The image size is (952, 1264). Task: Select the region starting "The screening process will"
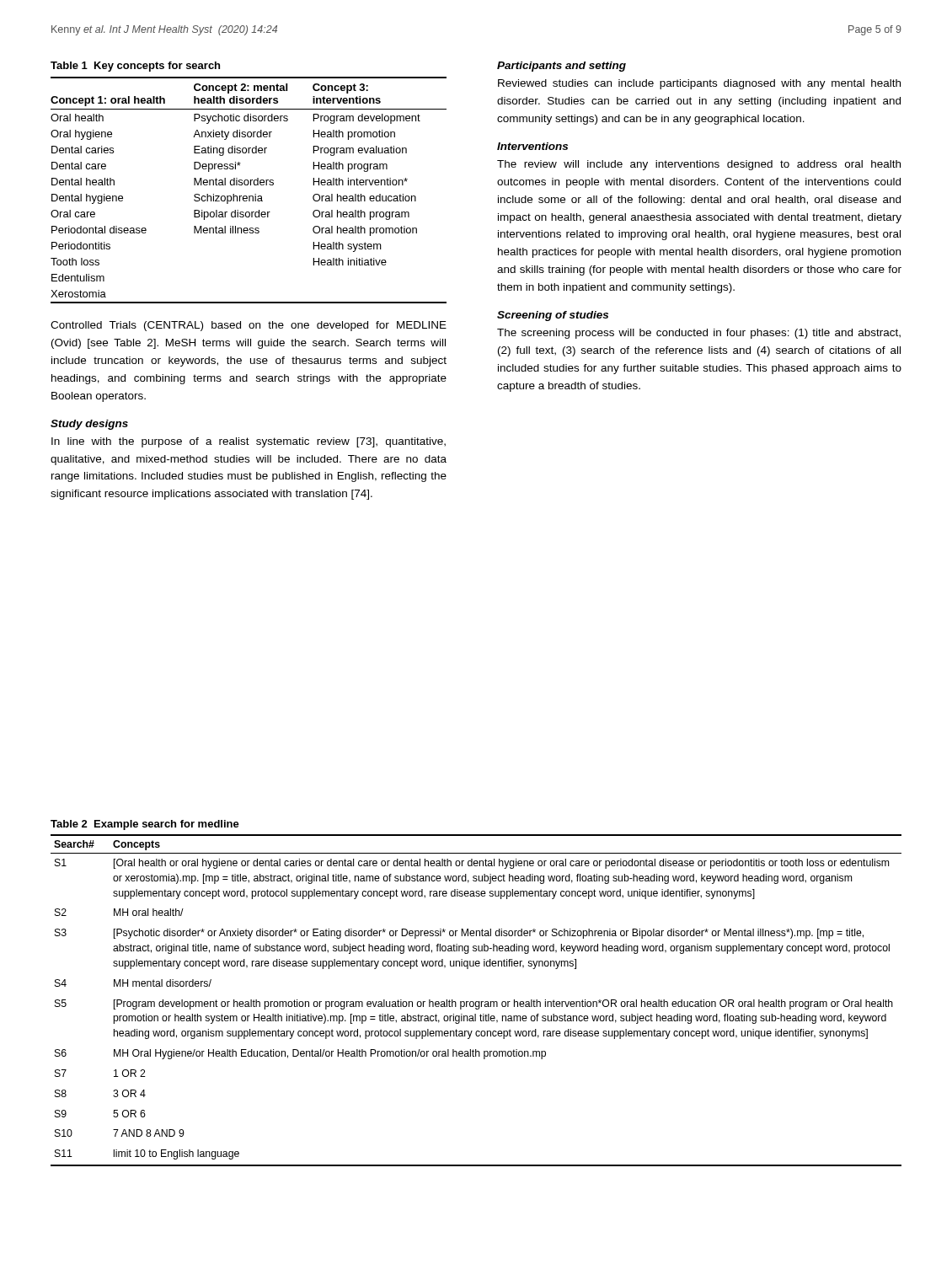point(699,359)
